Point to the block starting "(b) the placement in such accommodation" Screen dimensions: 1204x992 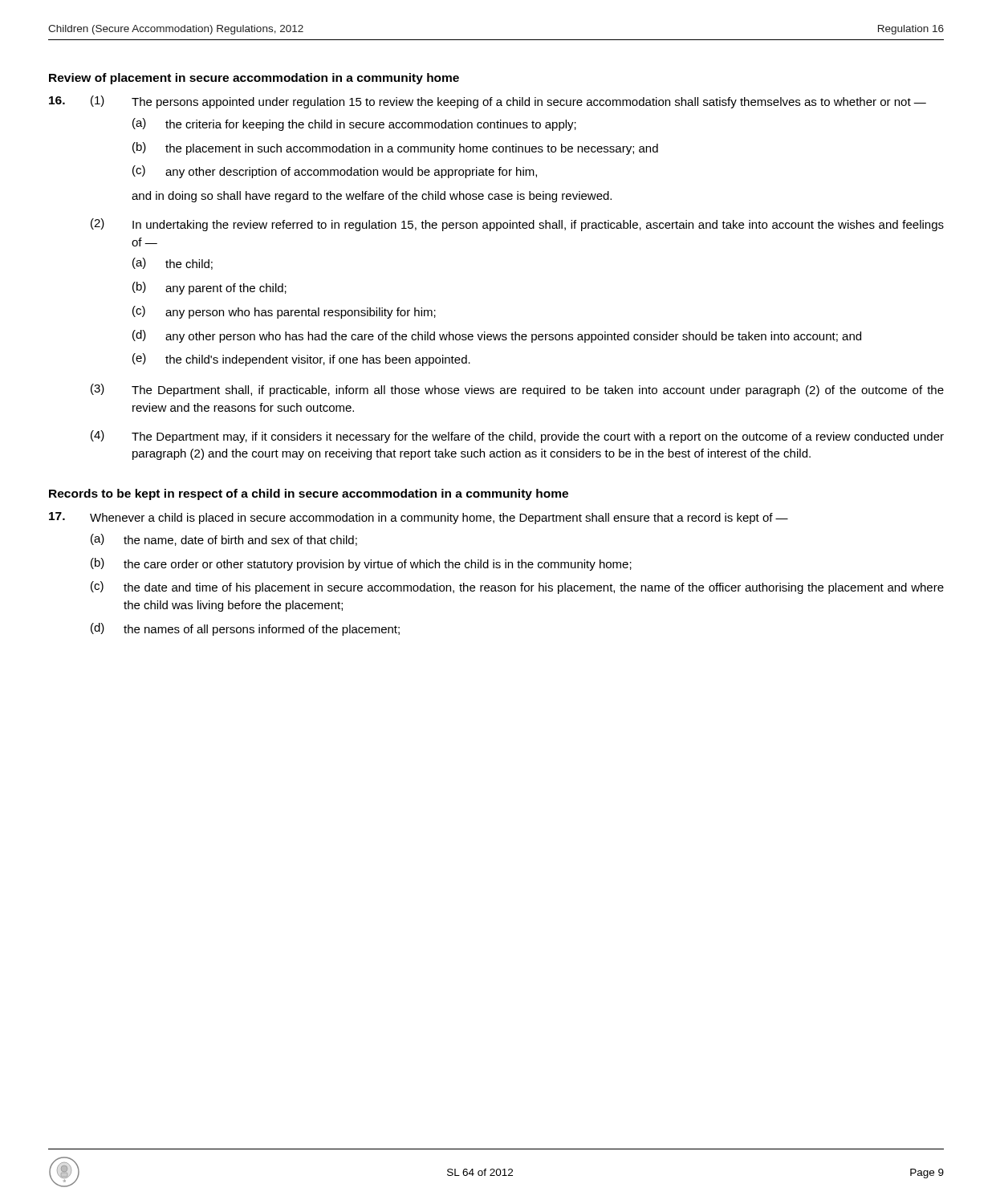[538, 150]
